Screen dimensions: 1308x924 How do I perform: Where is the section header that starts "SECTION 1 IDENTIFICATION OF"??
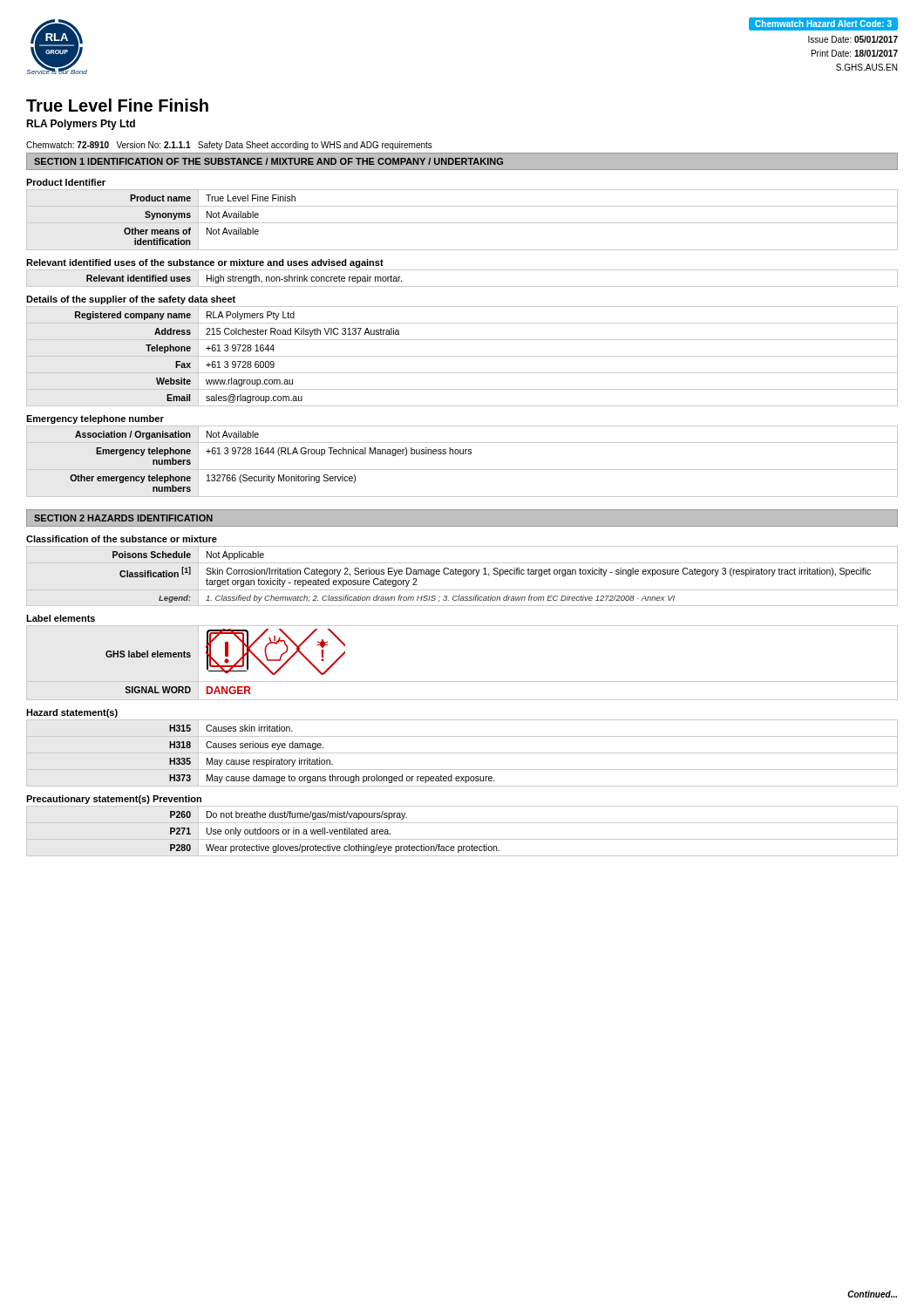point(462,161)
